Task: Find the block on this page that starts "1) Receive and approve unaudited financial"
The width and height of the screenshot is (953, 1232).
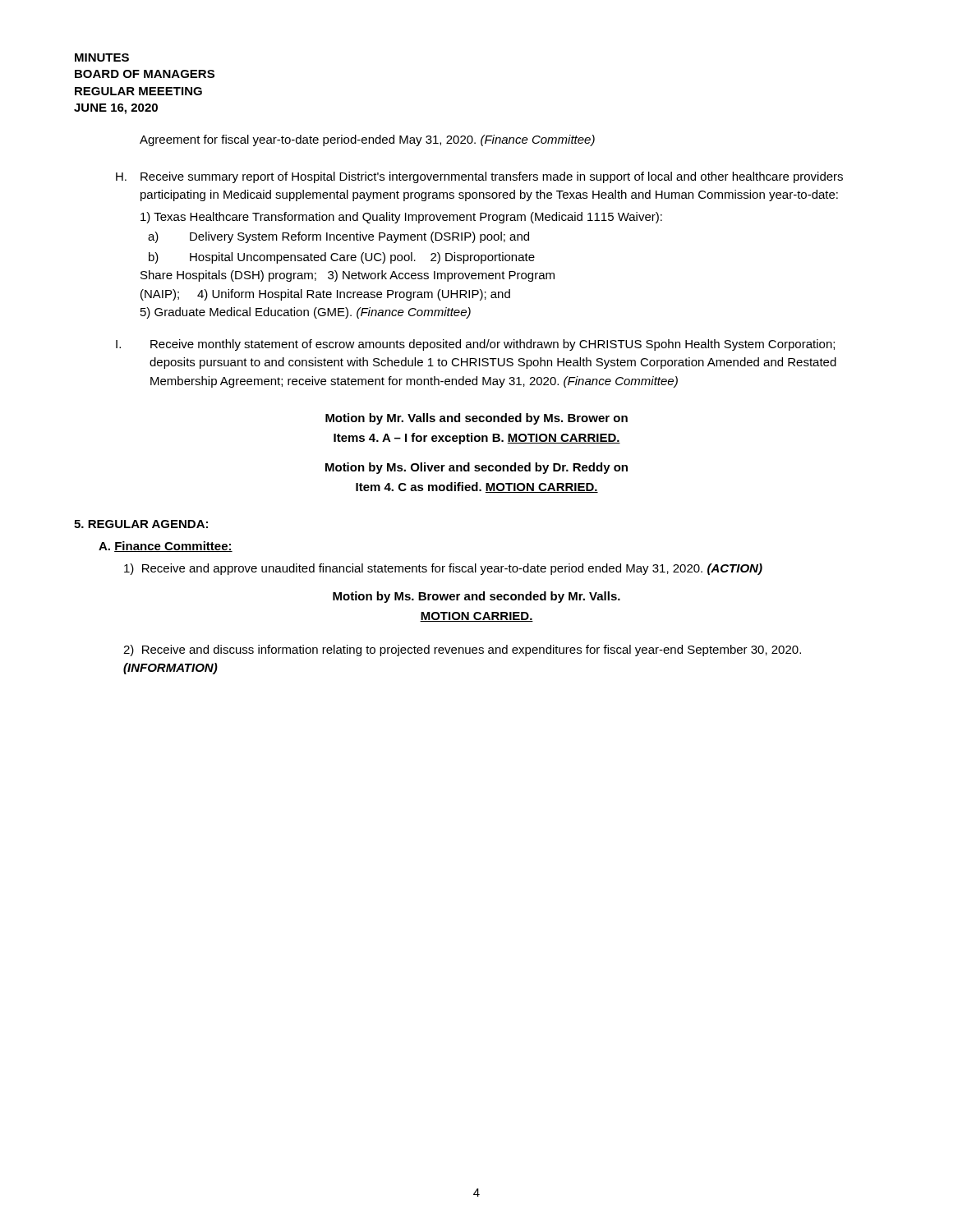Action: pyautogui.click(x=443, y=568)
